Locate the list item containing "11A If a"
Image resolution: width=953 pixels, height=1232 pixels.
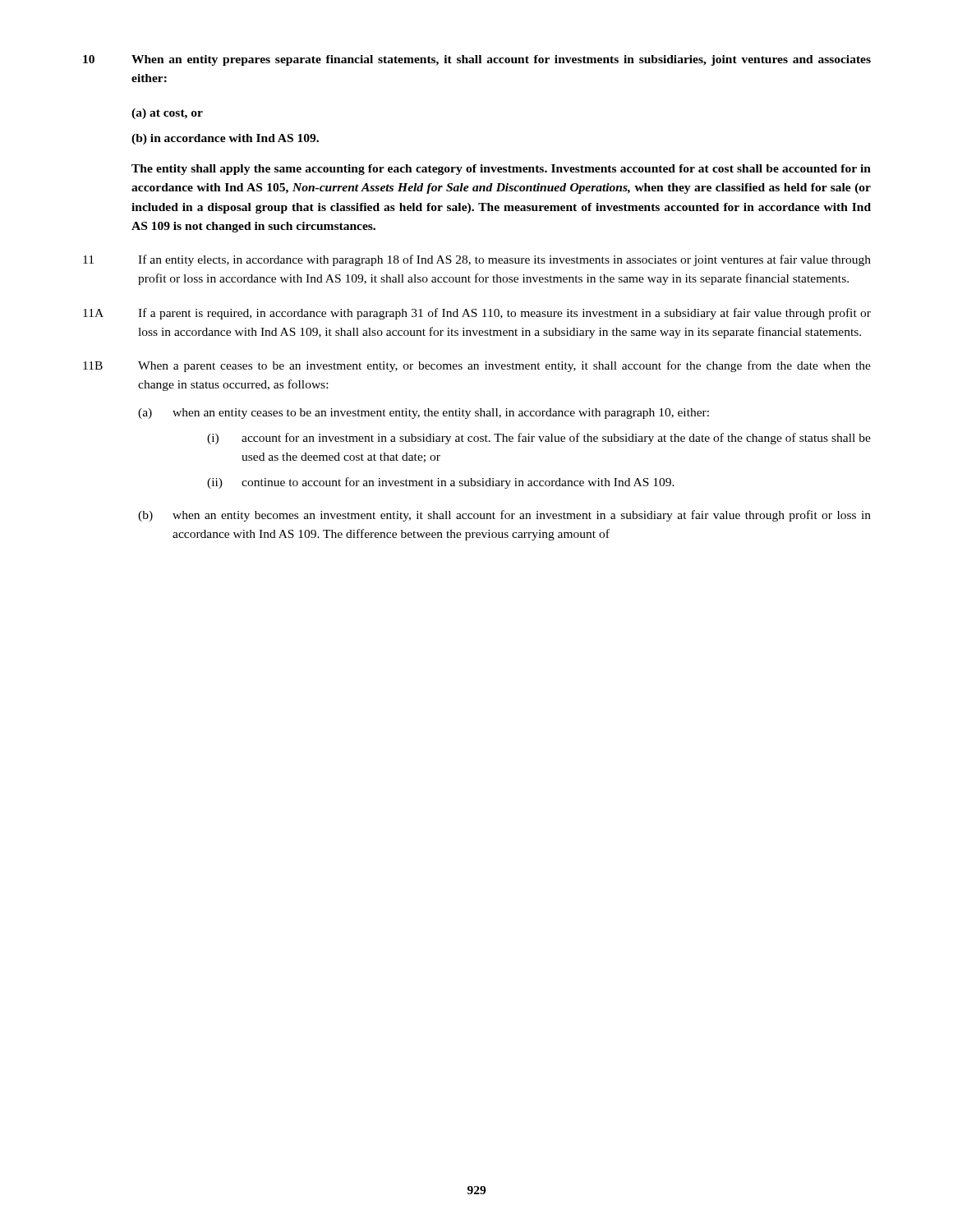click(476, 322)
